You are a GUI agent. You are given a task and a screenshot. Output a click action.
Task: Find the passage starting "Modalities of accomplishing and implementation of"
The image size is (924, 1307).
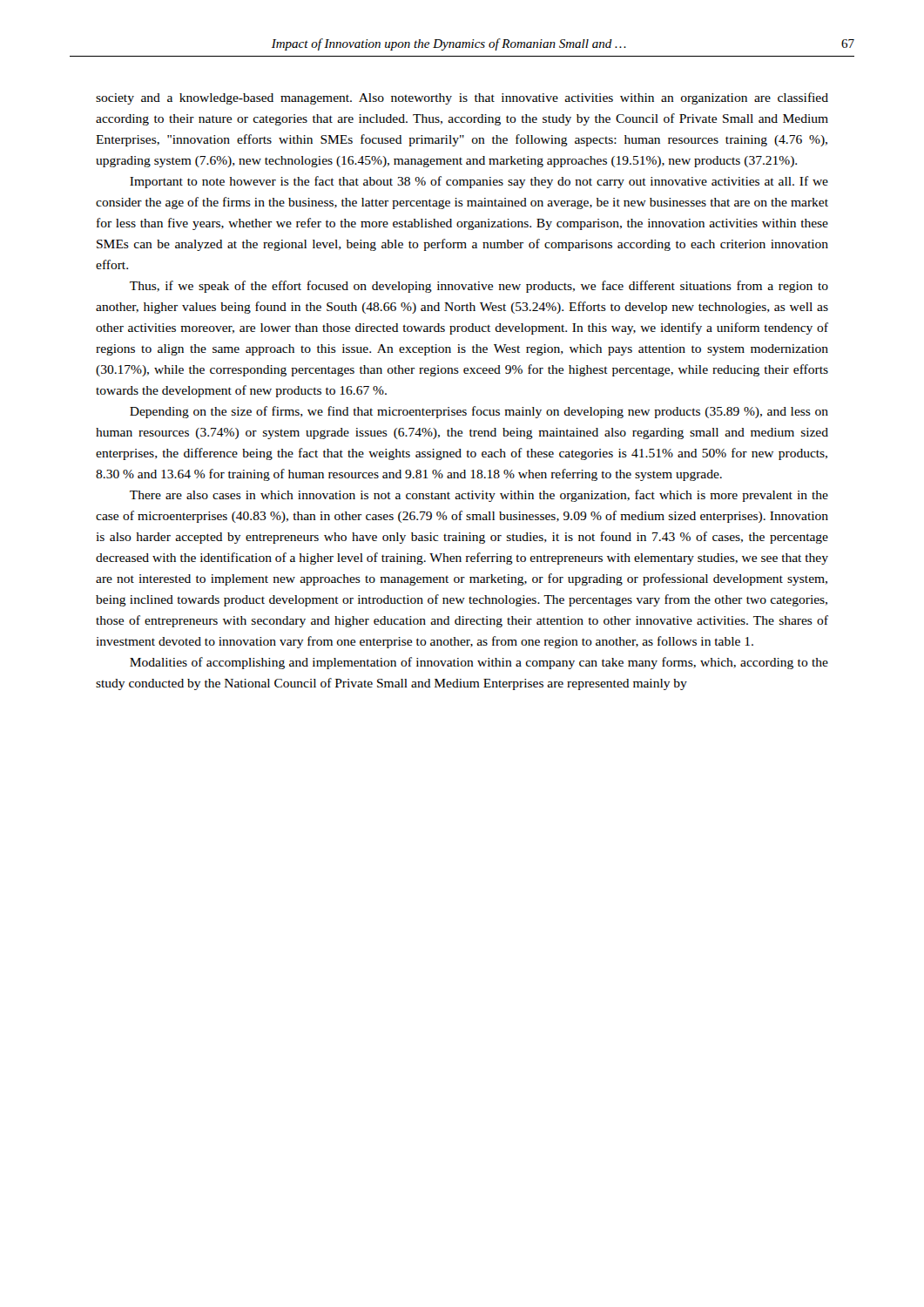click(x=462, y=673)
